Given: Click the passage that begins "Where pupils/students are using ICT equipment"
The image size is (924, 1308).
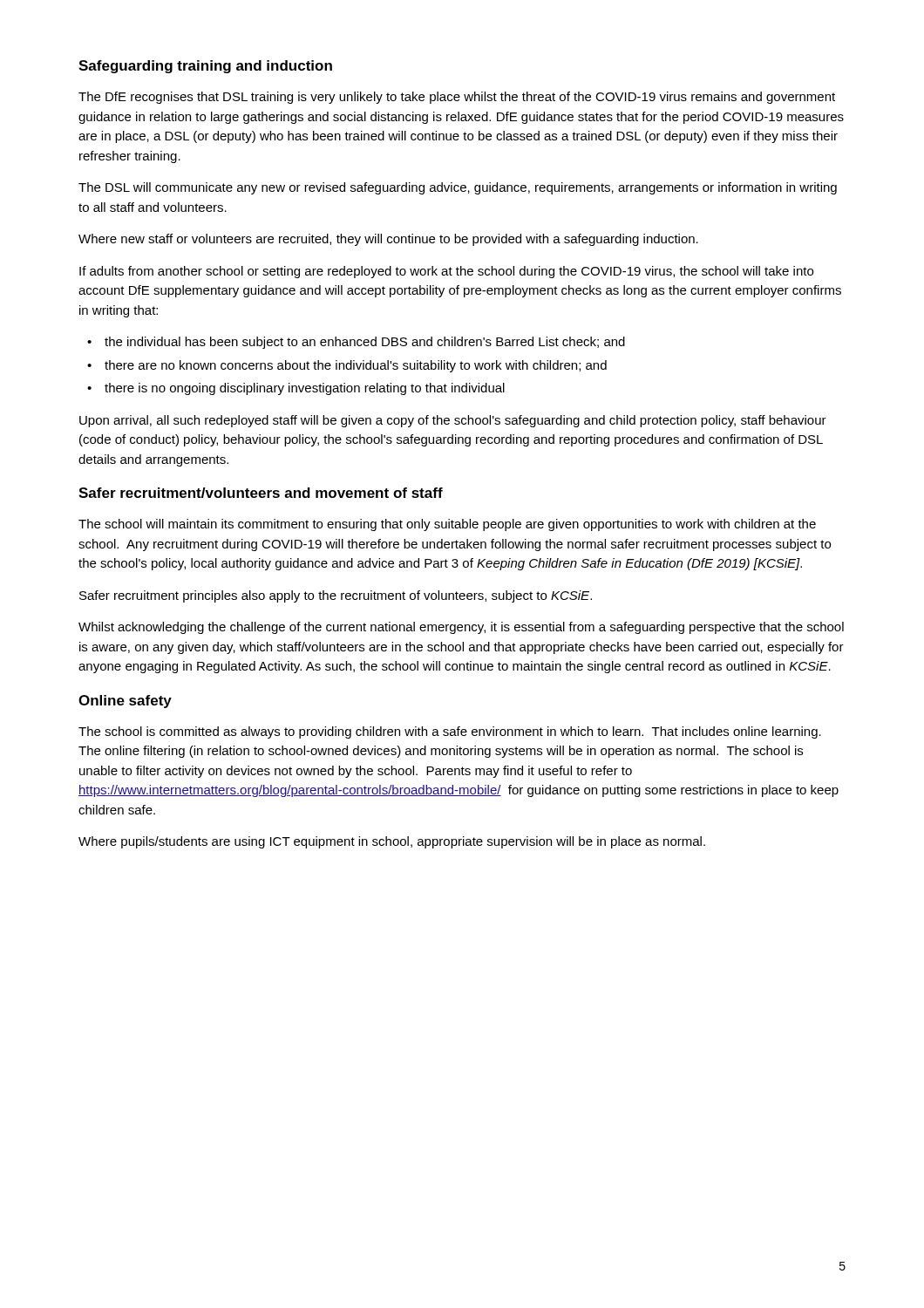Looking at the screenshot, I should (392, 841).
